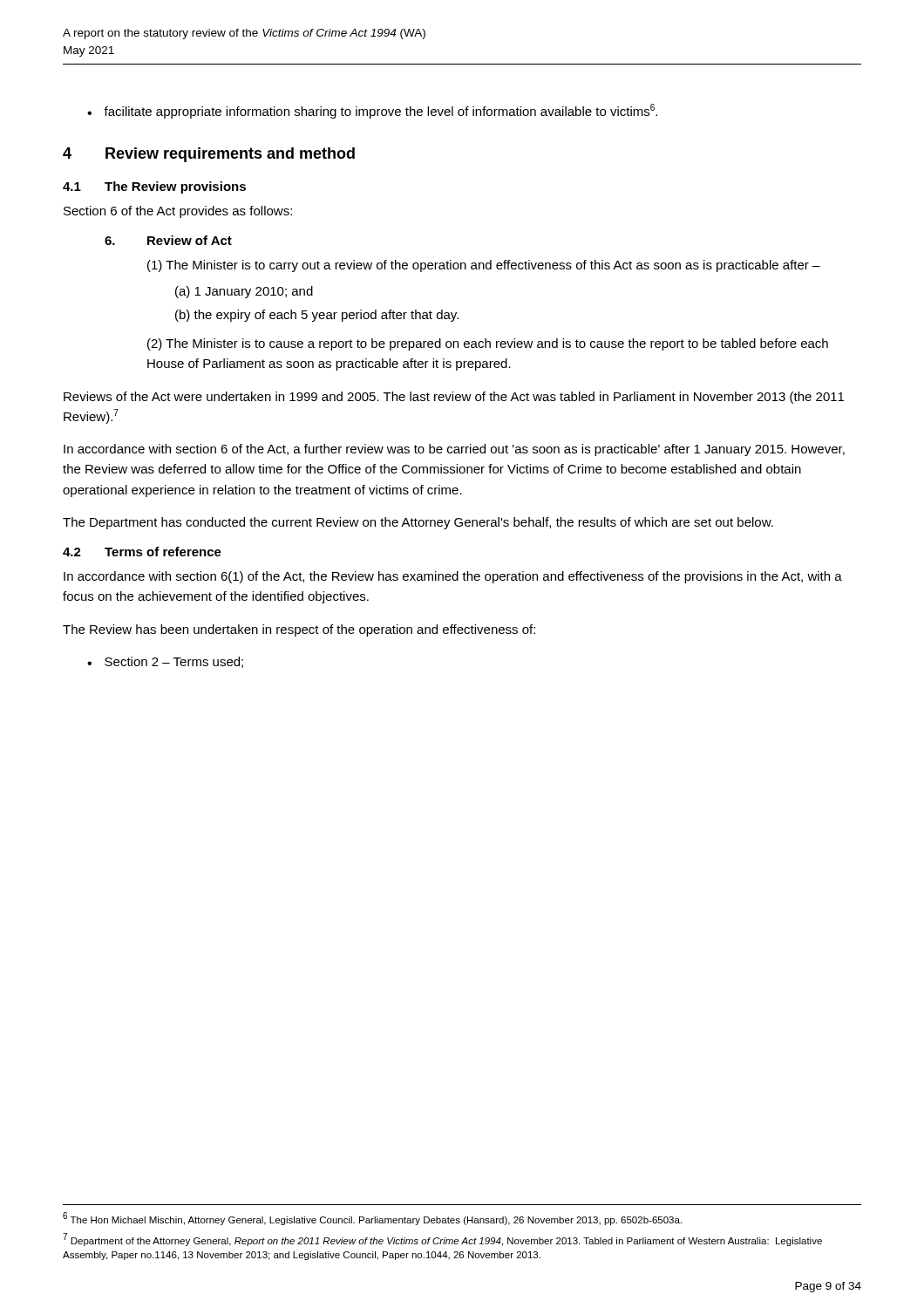924x1308 pixels.
Task: Locate the block of text that opens with "The Review has been undertaken in respect"
Action: point(300,629)
